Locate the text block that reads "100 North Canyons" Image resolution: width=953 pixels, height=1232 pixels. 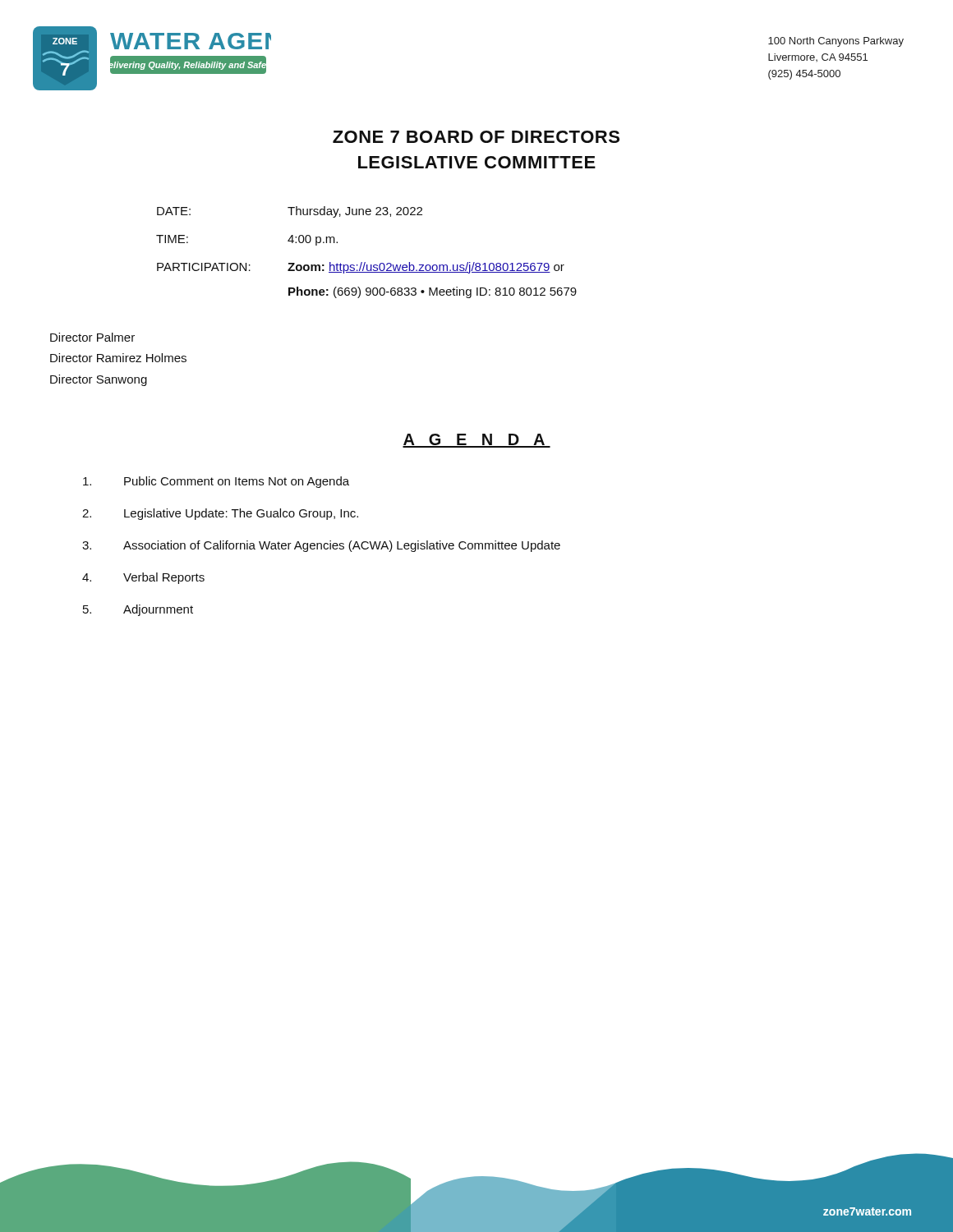pyautogui.click(x=836, y=57)
